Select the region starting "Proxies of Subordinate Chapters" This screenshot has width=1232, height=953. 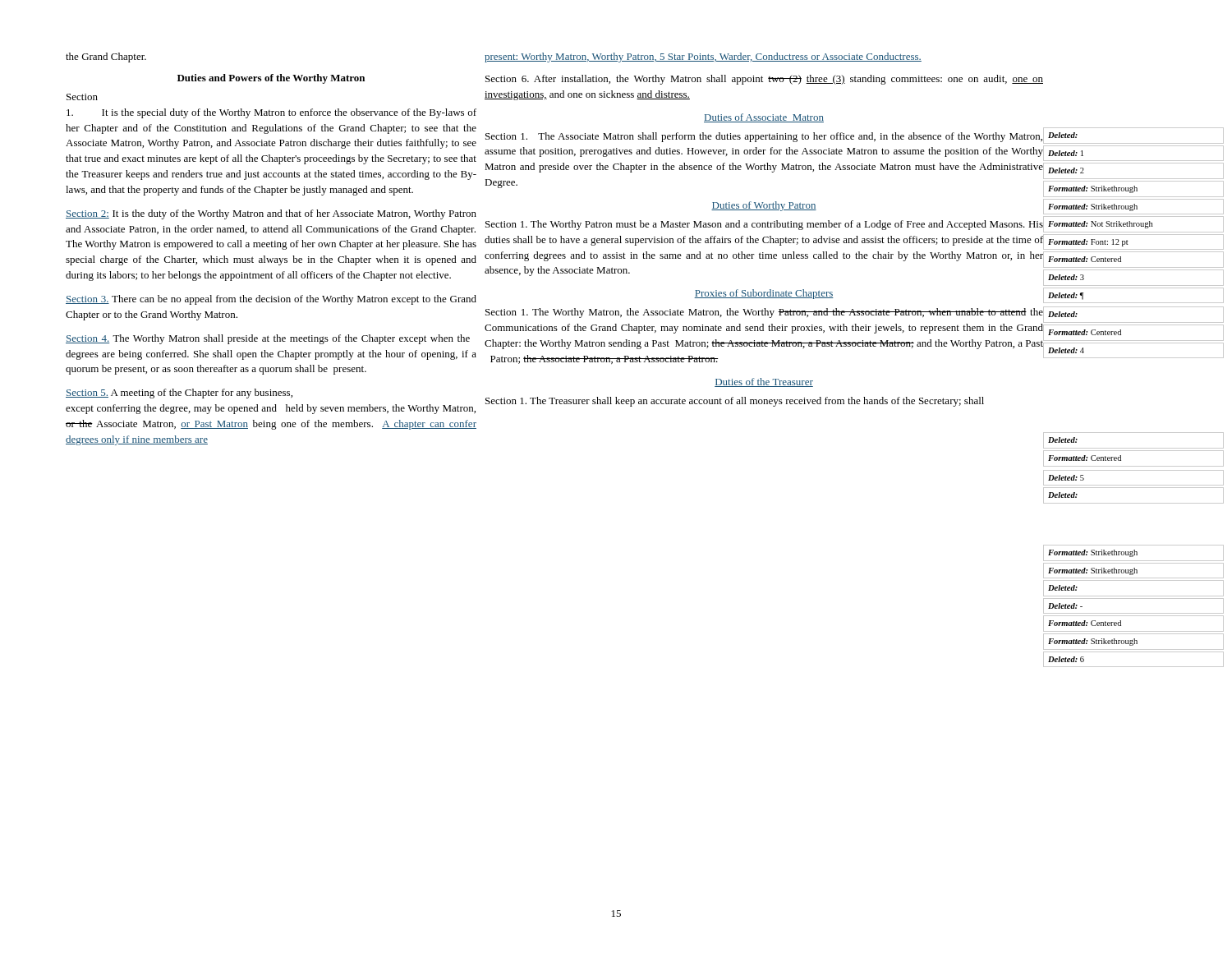coord(764,293)
